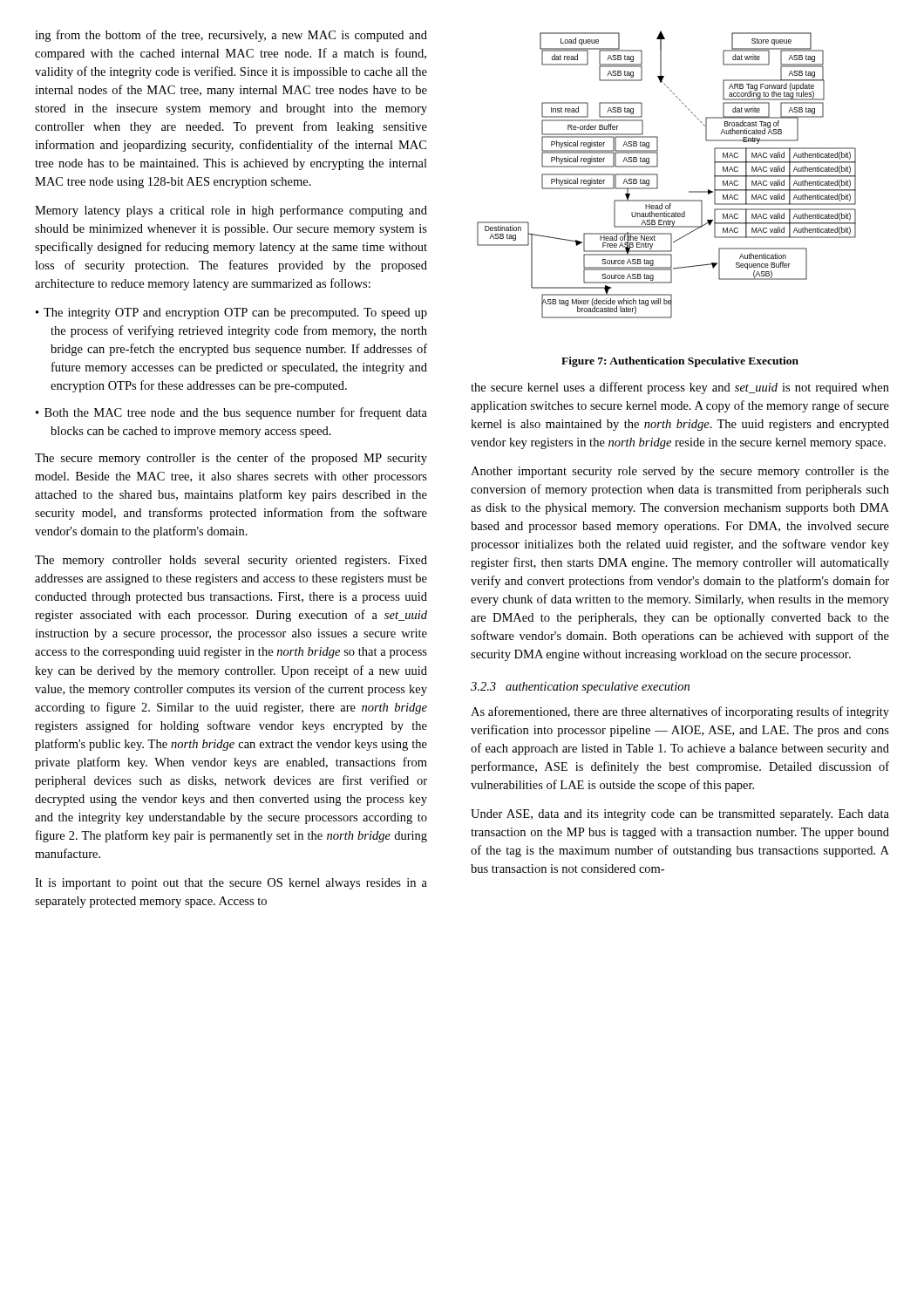Find the block starting "It is important to point out that"

(231, 891)
